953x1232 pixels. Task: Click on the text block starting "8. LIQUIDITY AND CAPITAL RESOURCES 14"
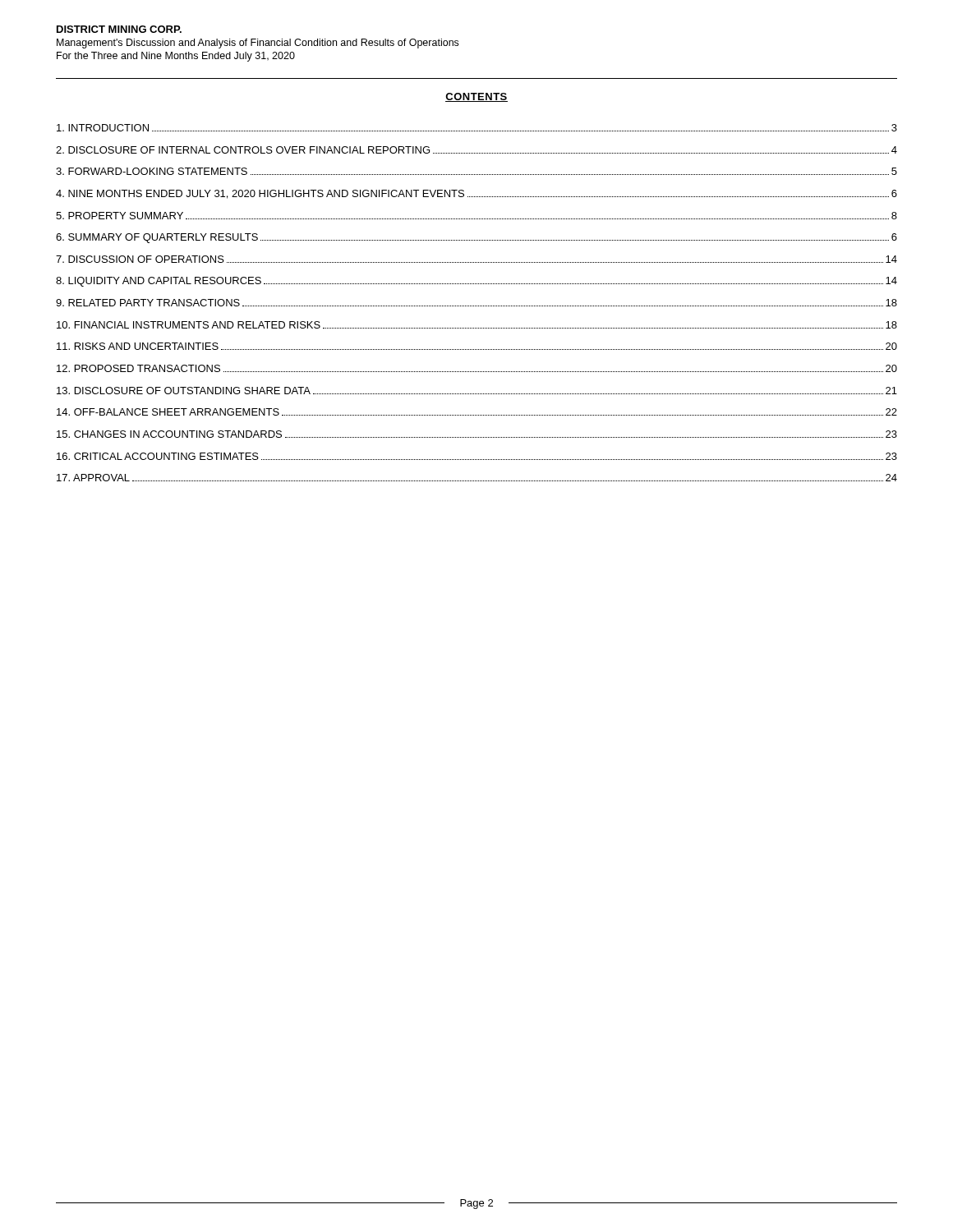476,282
